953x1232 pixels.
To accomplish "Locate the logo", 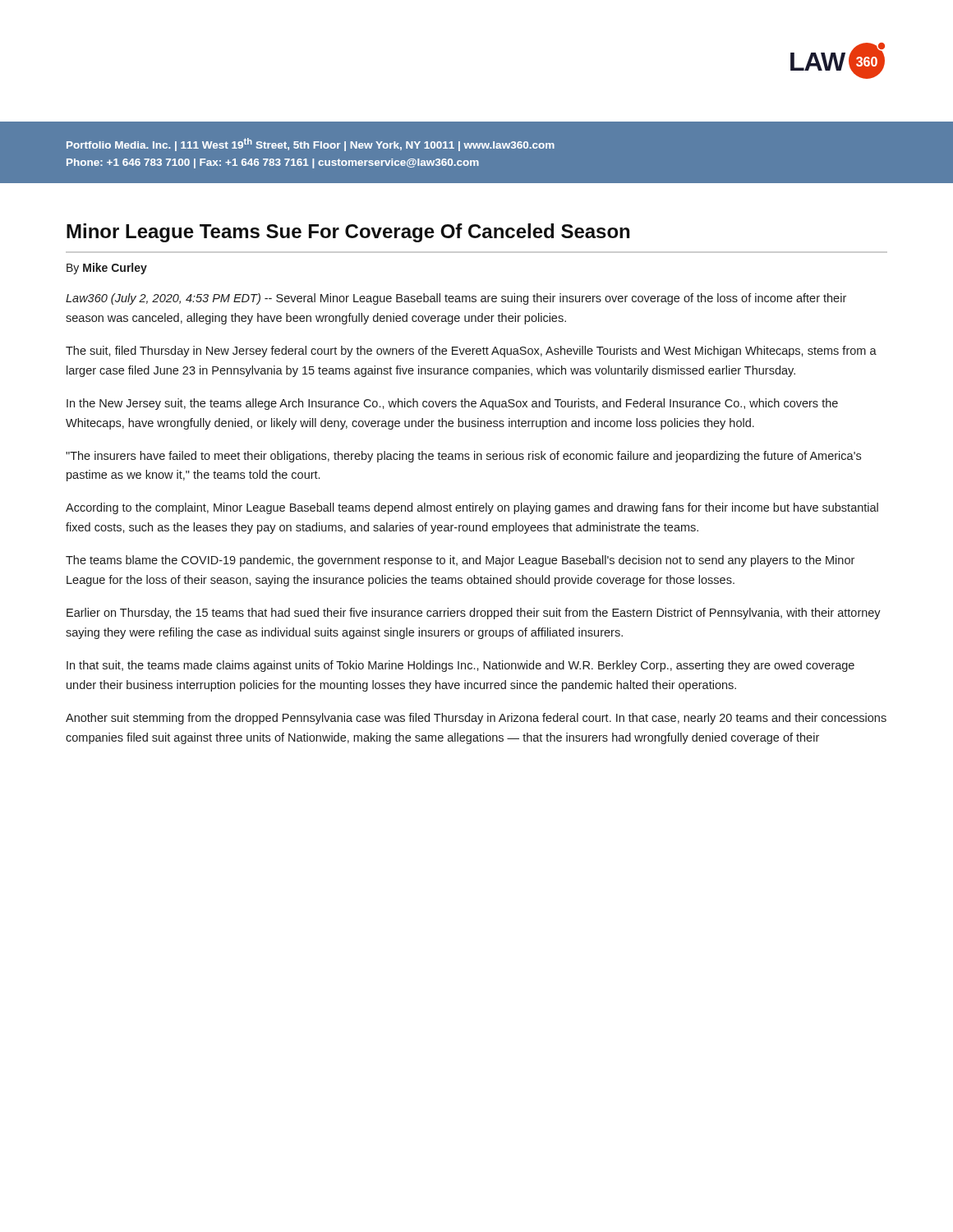I will 838,61.
